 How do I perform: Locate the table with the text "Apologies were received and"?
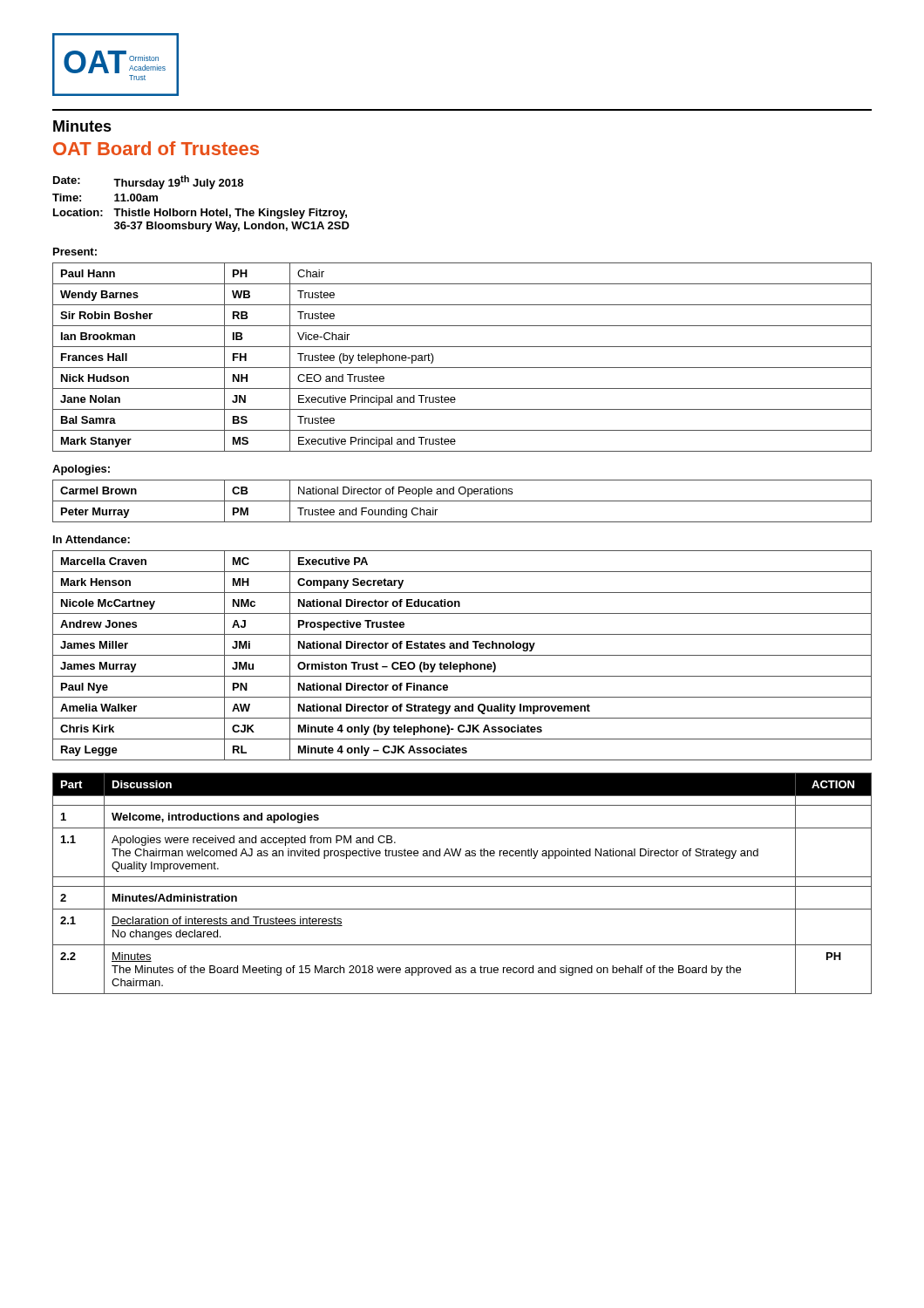pyautogui.click(x=462, y=884)
